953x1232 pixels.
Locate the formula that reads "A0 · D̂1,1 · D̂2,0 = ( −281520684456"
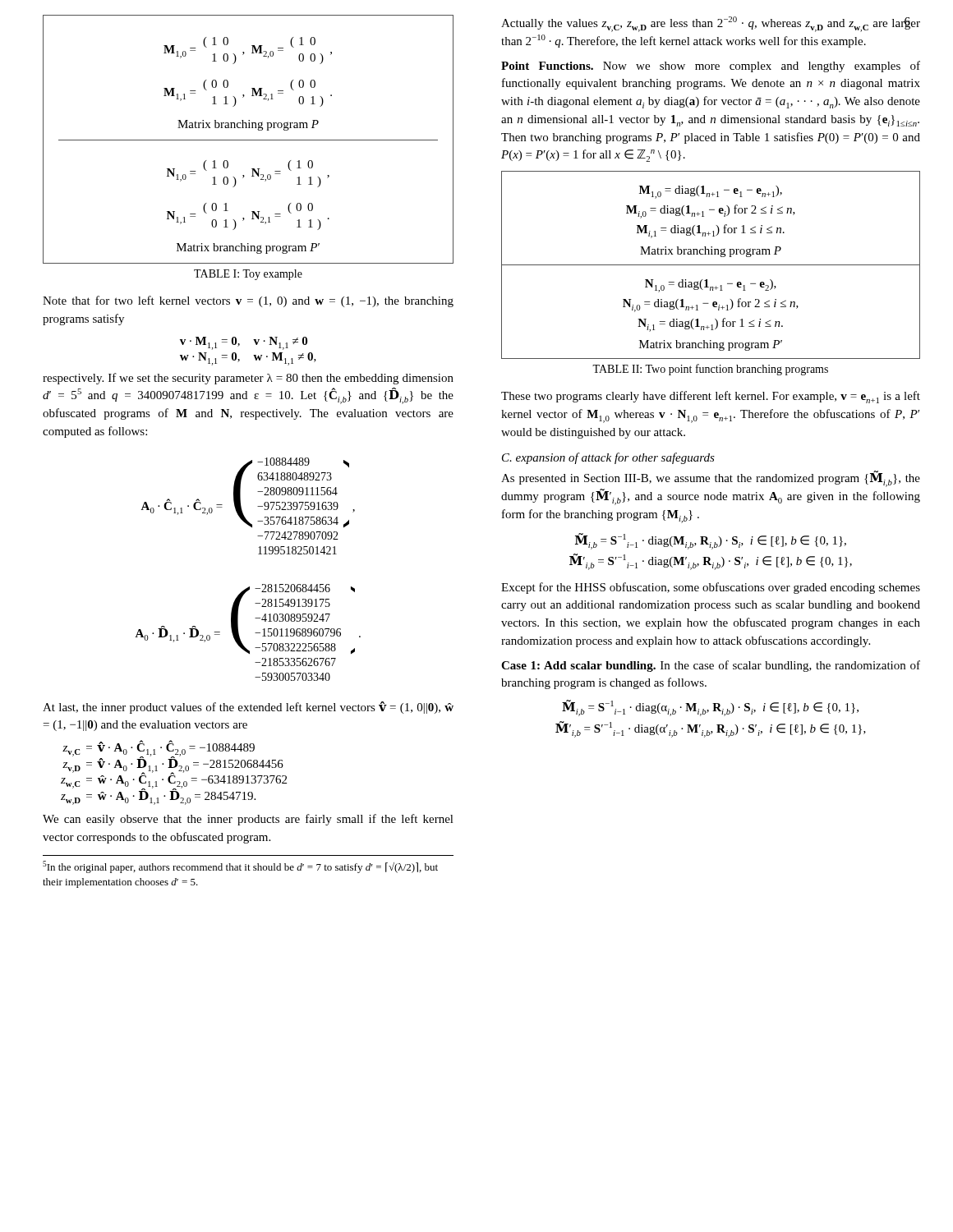click(x=254, y=633)
